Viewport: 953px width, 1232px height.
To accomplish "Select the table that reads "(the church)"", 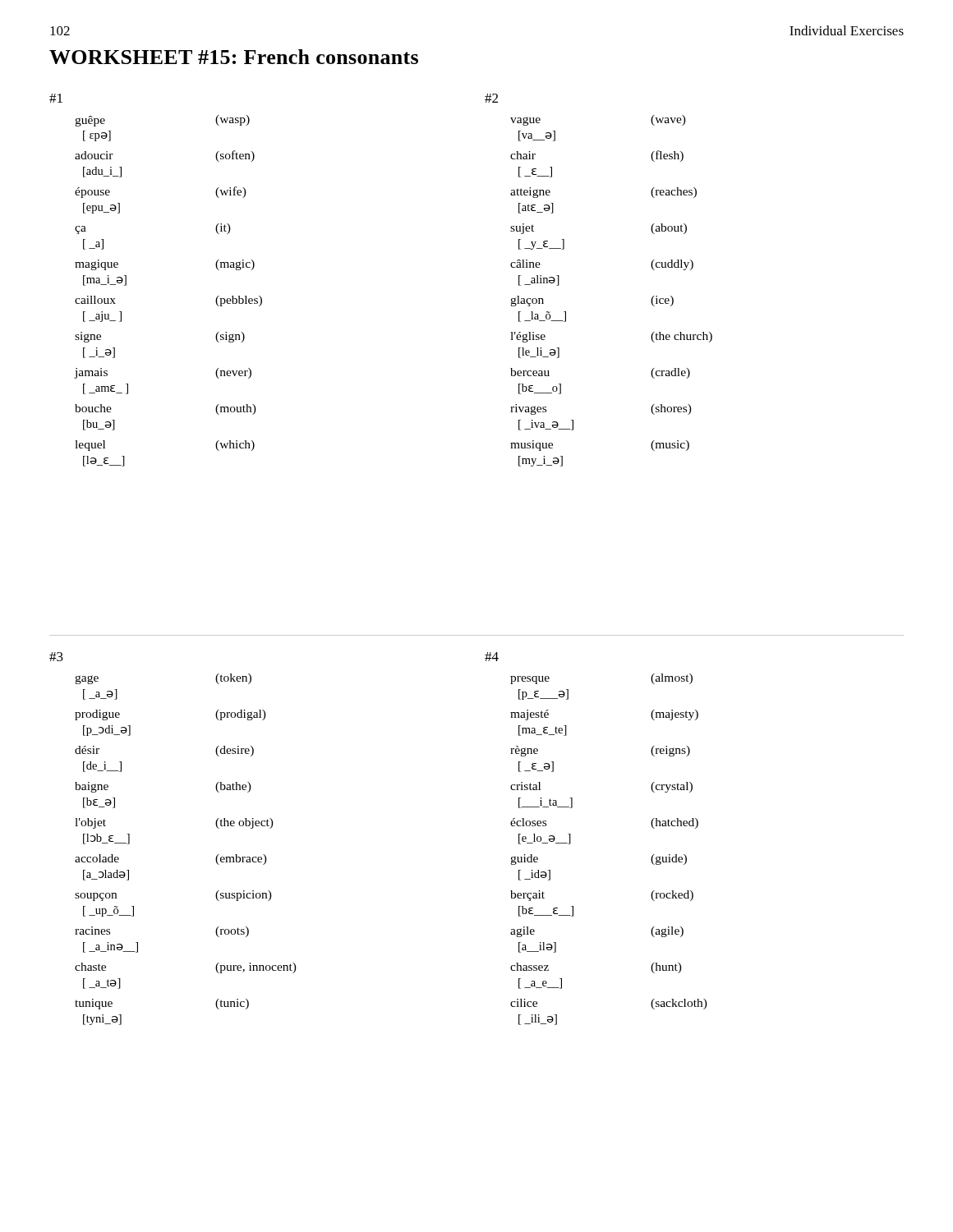I will (707, 292).
